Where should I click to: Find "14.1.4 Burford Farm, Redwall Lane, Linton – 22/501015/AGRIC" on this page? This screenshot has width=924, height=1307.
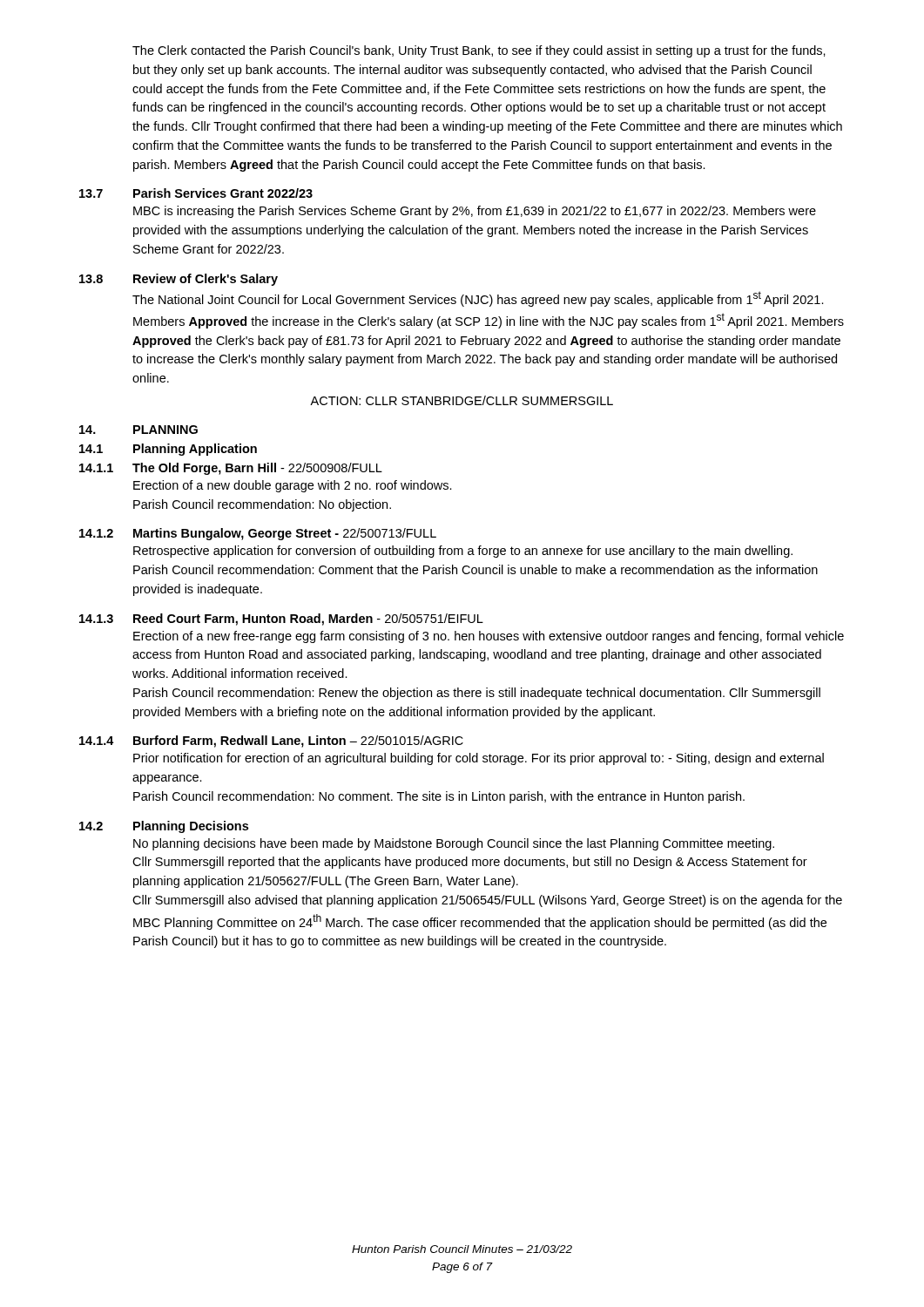[462, 741]
